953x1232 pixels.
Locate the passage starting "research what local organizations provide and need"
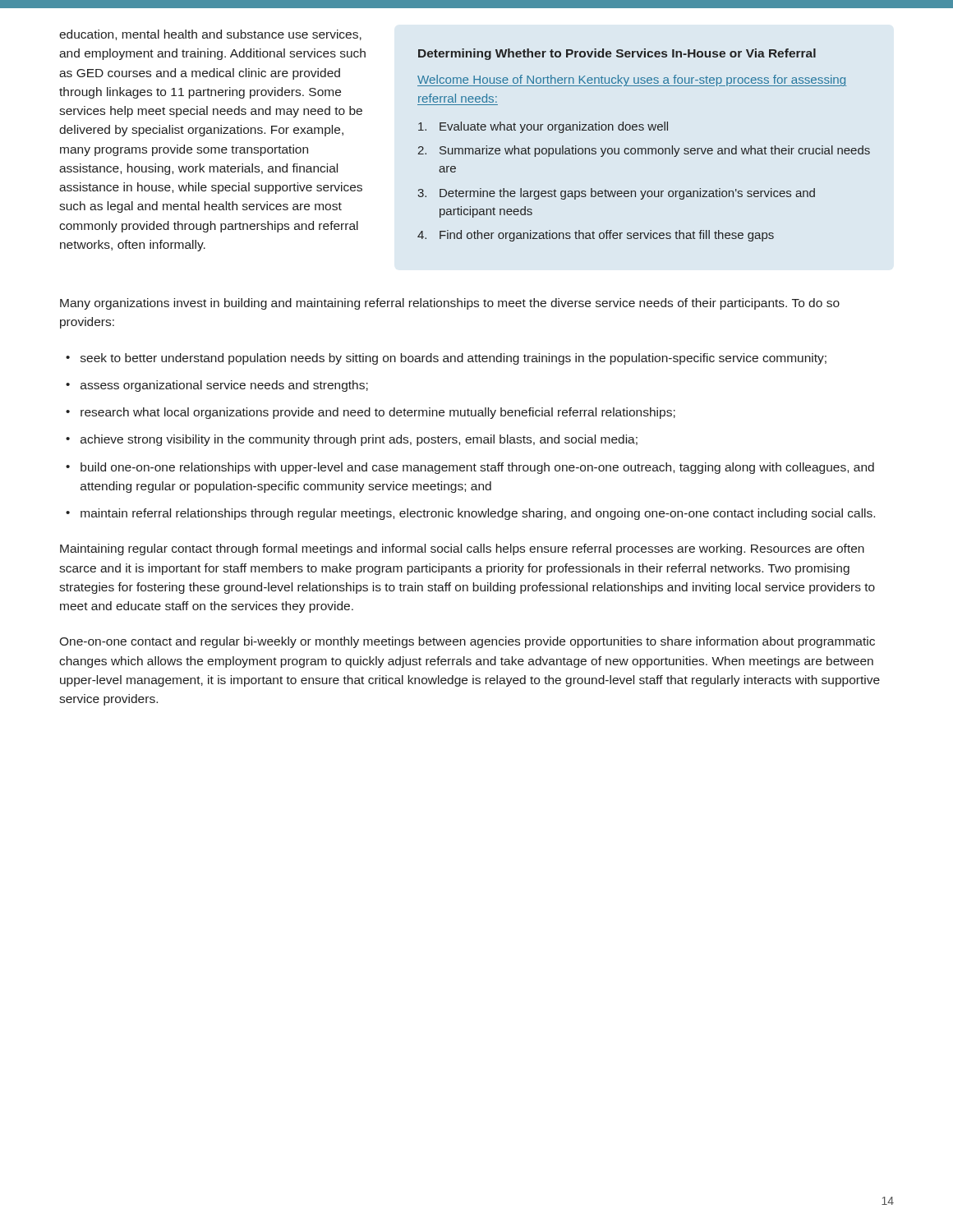pyautogui.click(x=378, y=412)
